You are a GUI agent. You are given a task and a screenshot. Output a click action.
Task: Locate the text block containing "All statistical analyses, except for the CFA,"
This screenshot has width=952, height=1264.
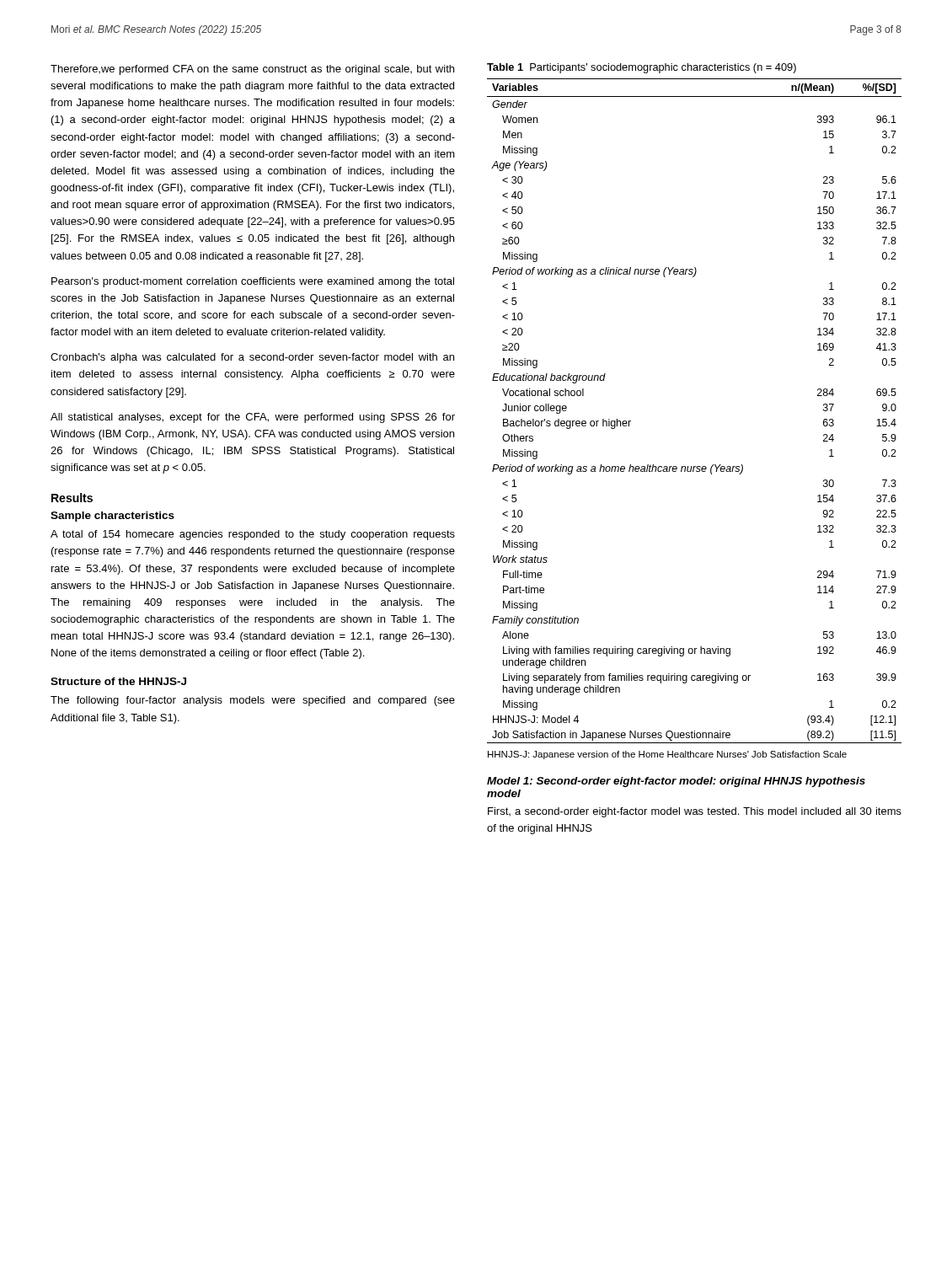tap(253, 442)
